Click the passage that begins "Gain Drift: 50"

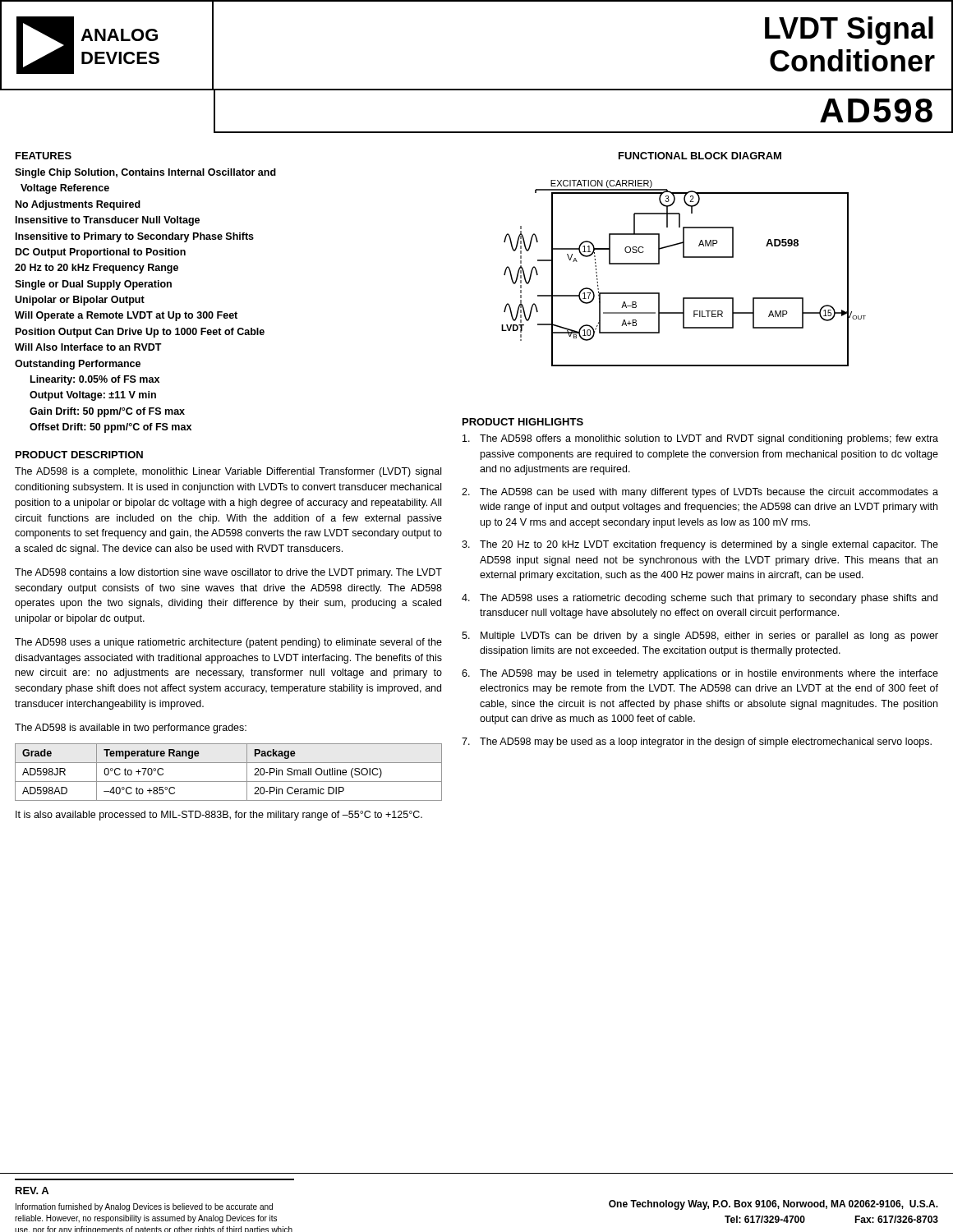(107, 411)
